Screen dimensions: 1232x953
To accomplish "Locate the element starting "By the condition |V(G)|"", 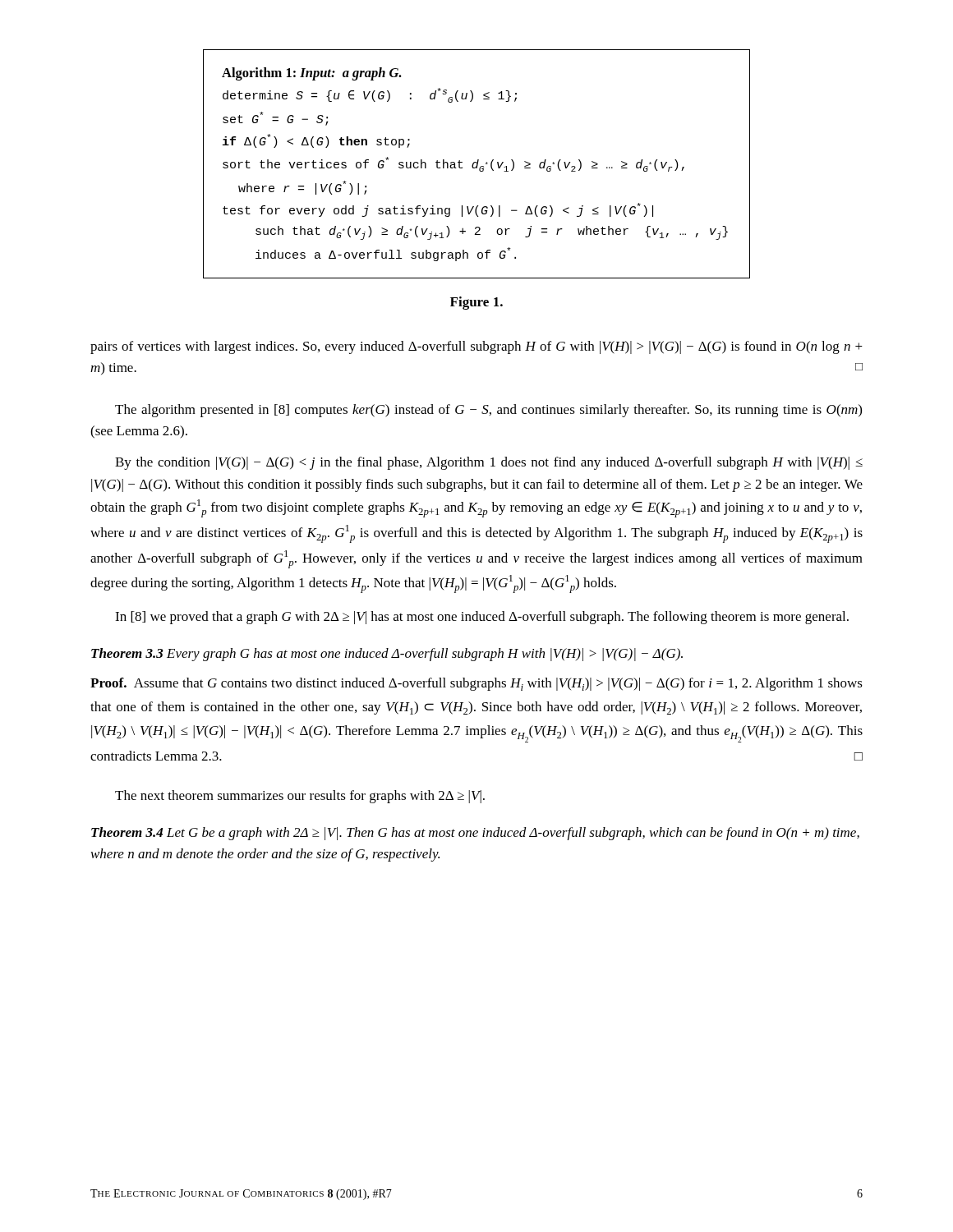I will 476,524.
